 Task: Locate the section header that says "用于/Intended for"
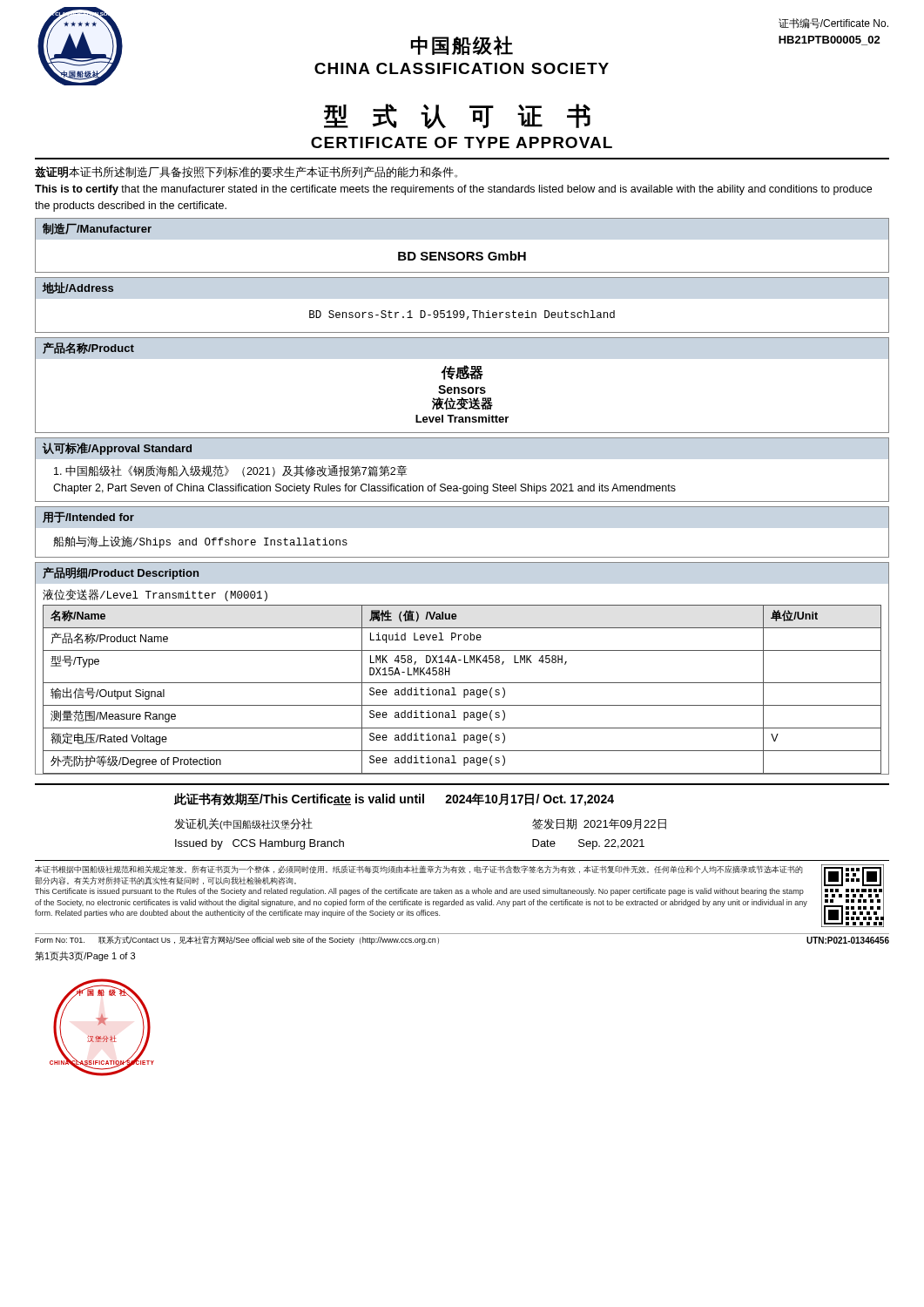pyautogui.click(x=88, y=517)
